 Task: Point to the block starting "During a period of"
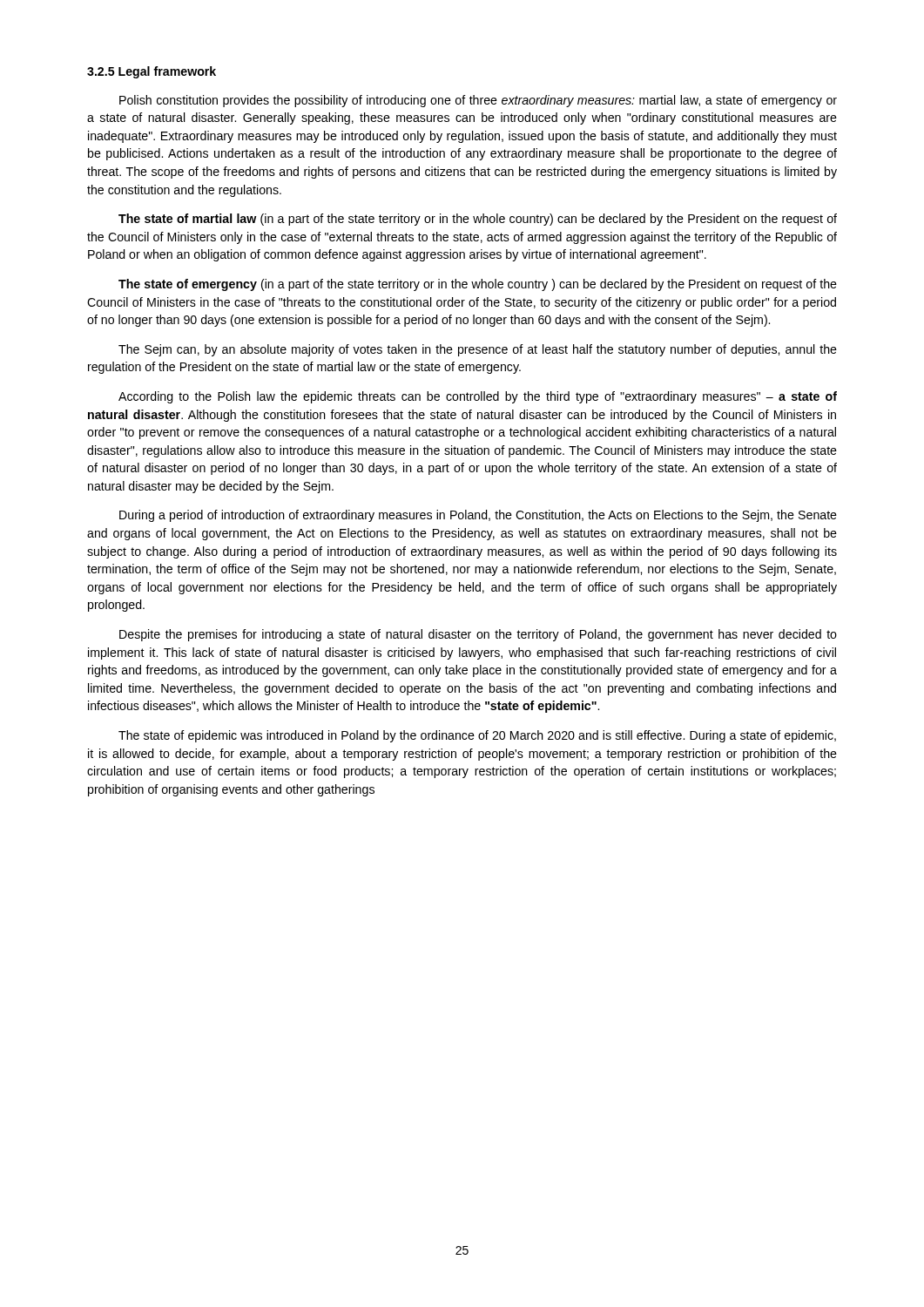point(462,560)
